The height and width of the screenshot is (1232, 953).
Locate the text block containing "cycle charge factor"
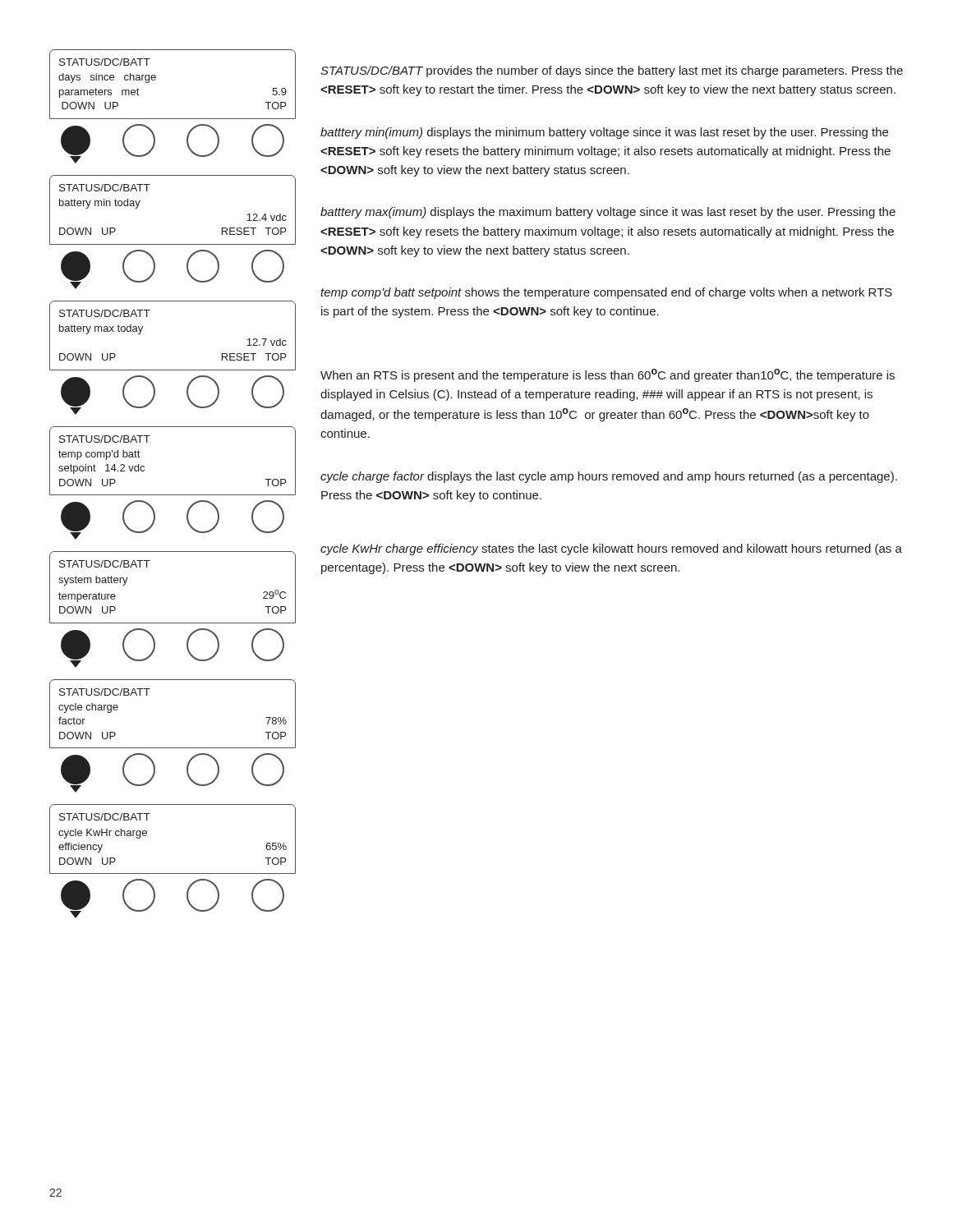coord(609,485)
